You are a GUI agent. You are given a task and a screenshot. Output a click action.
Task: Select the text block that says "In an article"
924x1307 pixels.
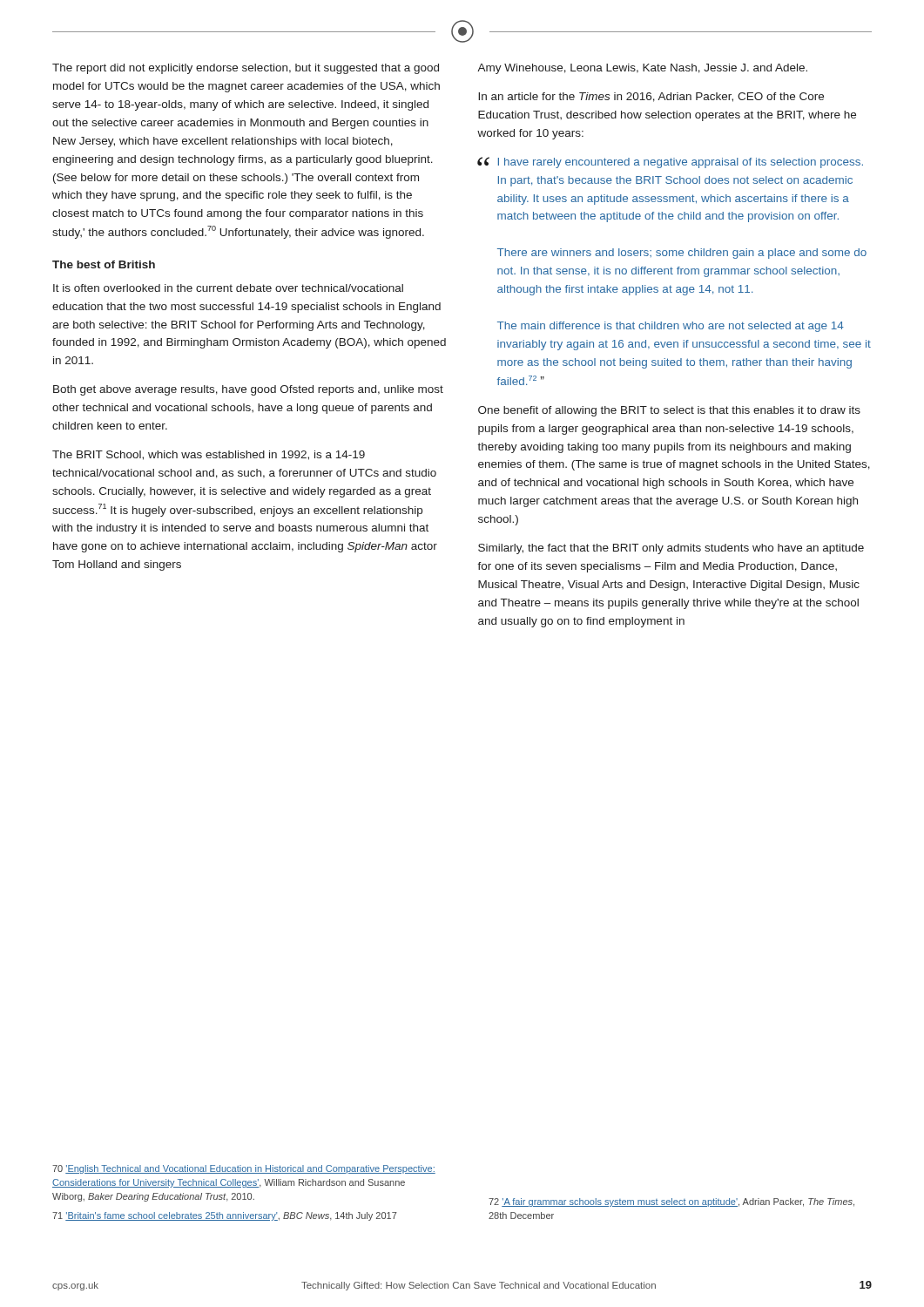pos(667,114)
